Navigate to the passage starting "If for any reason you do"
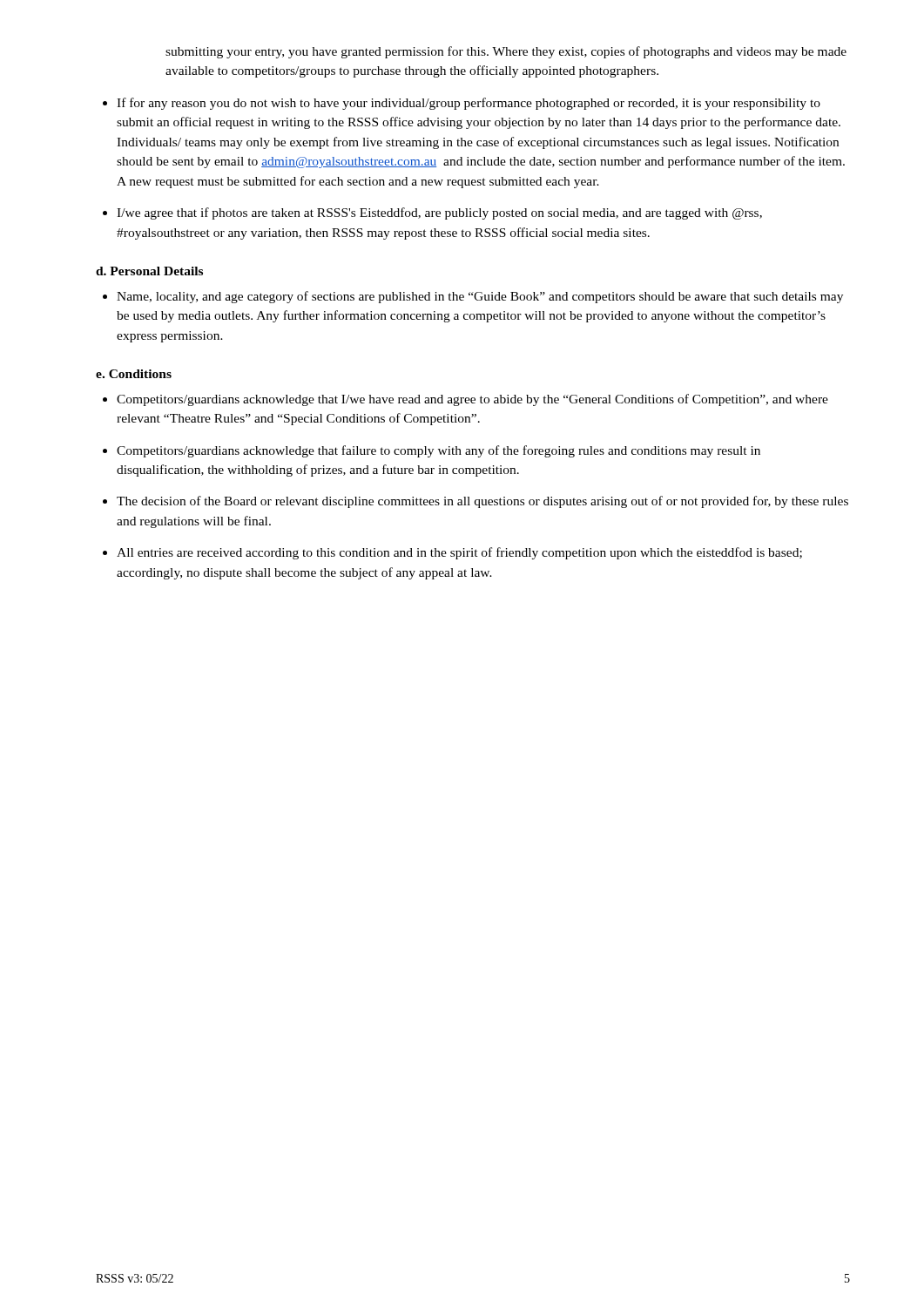 (x=483, y=142)
